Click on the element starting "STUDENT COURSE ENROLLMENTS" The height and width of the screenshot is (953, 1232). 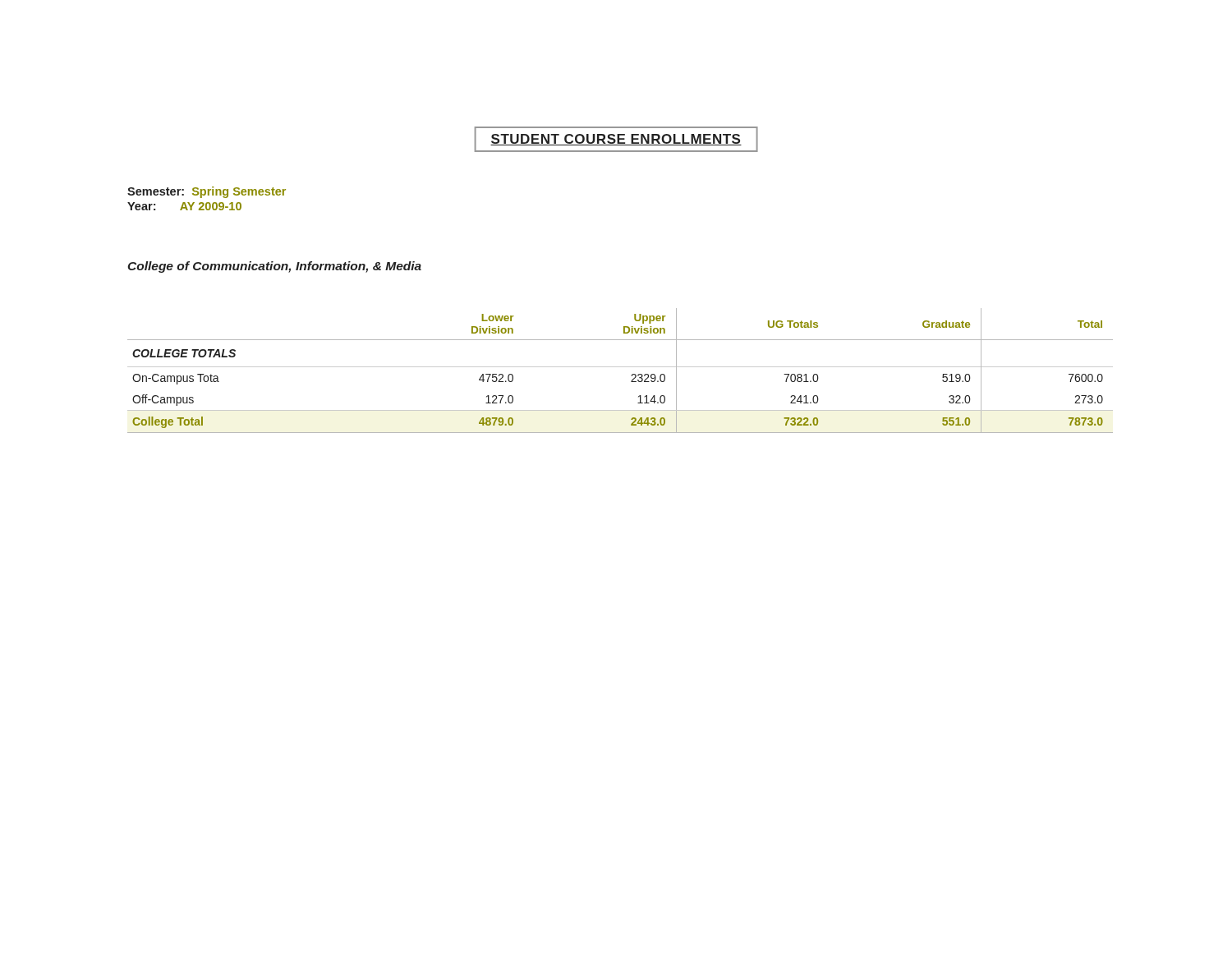616,140
